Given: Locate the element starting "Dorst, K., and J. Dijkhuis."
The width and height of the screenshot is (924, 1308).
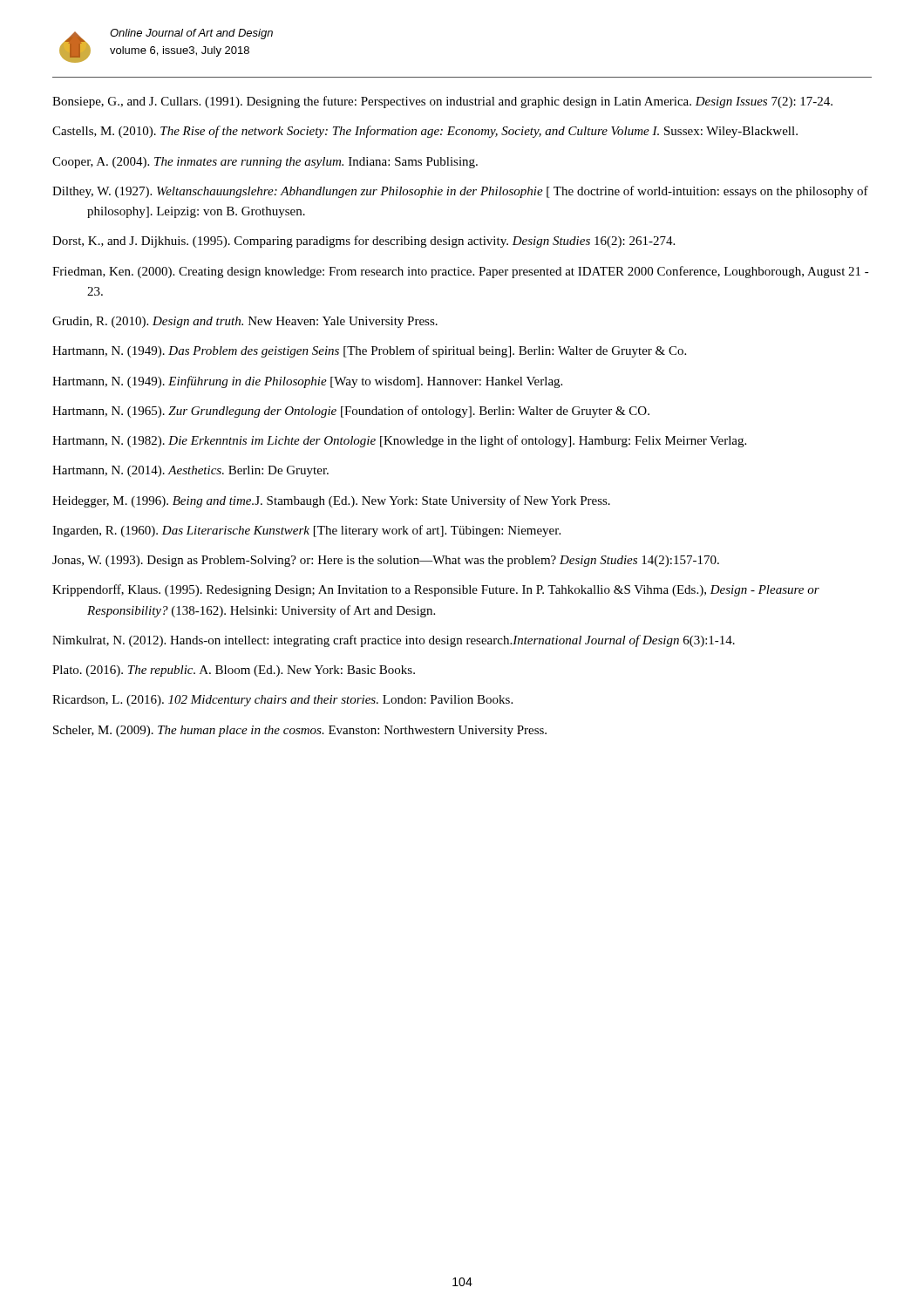Looking at the screenshot, I should (364, 241).
